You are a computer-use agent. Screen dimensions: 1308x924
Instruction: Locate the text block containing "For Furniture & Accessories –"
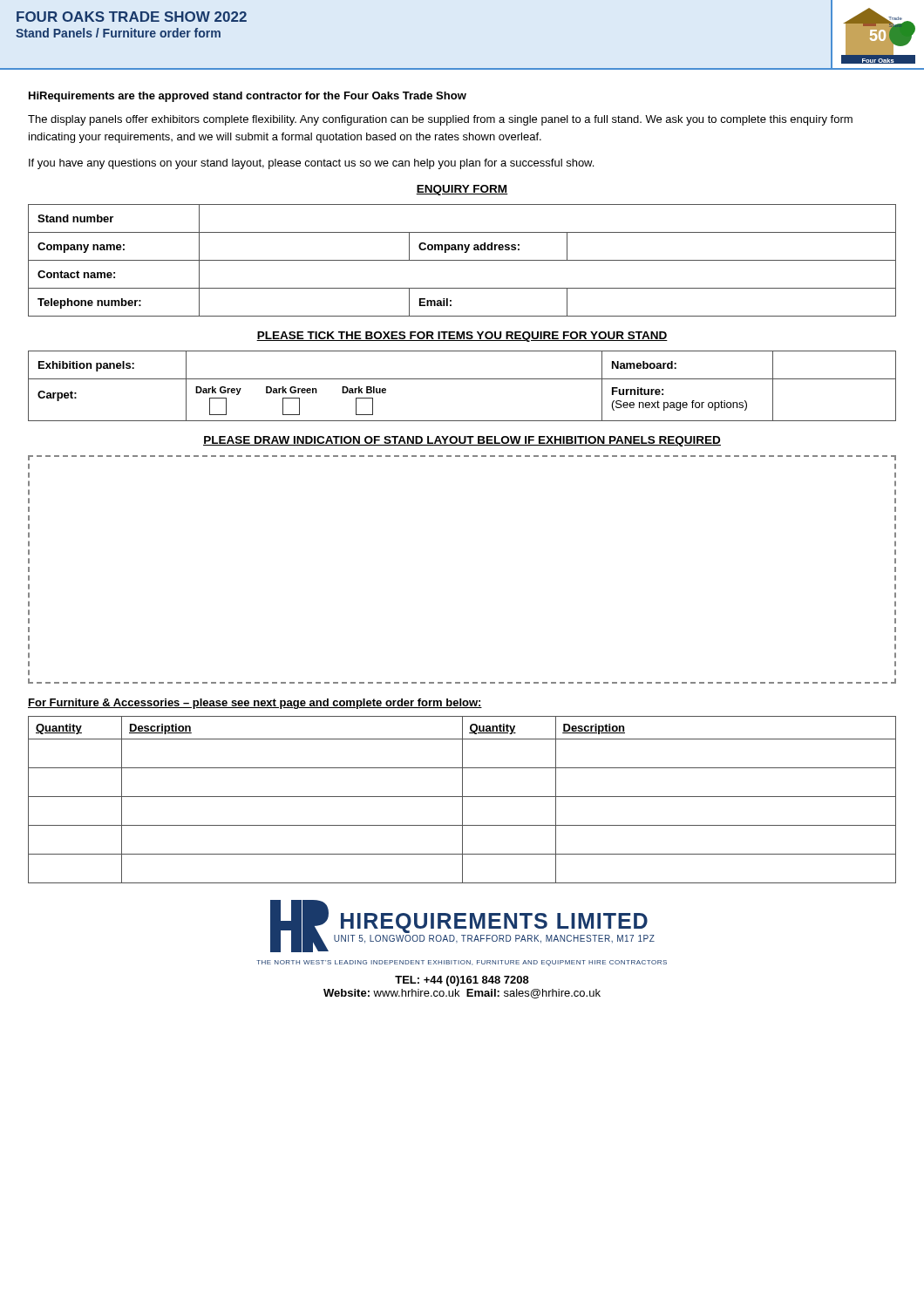[255, 703]
